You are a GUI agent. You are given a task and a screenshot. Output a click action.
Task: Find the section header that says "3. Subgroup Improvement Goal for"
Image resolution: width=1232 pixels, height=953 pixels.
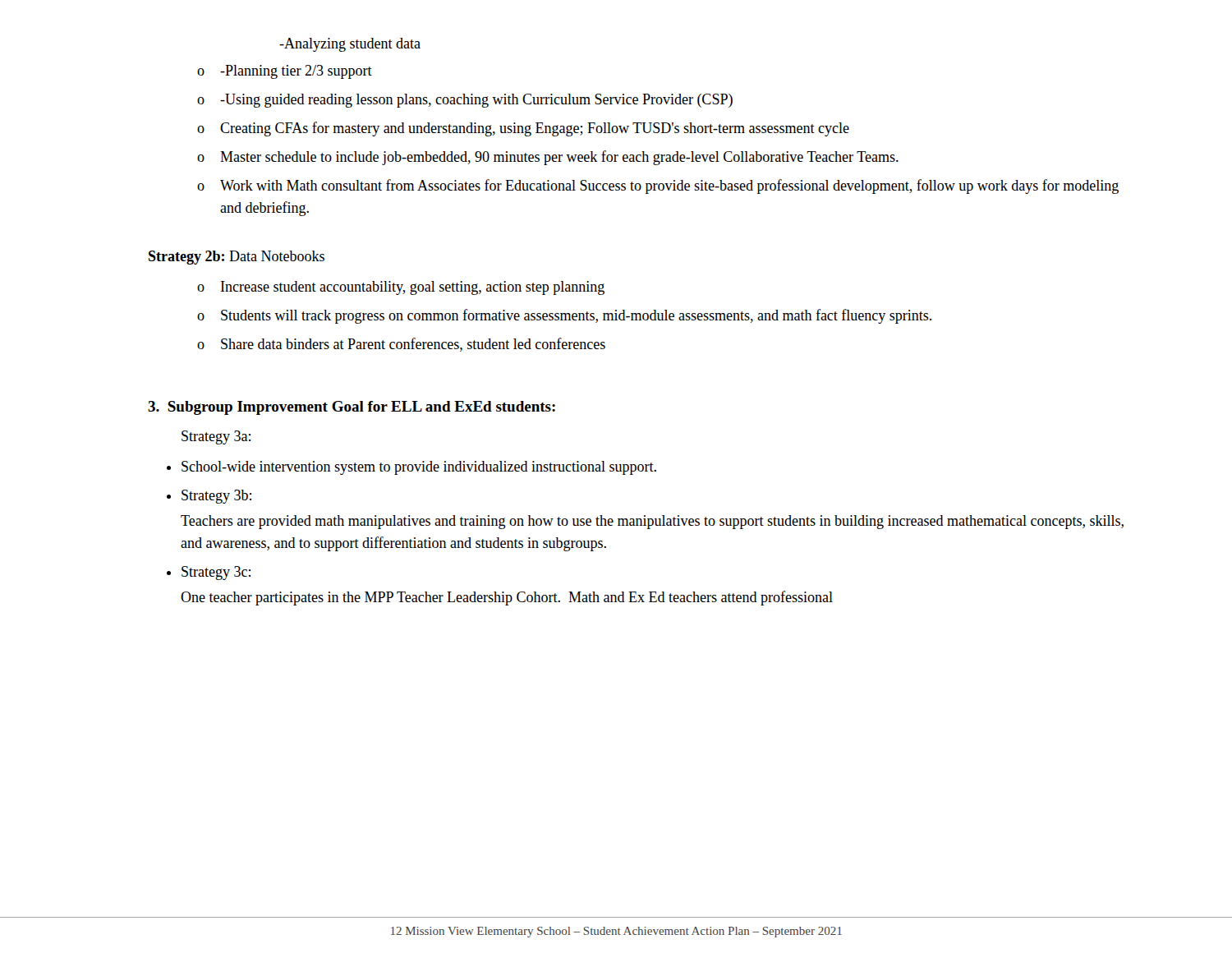tap(352, 406)
